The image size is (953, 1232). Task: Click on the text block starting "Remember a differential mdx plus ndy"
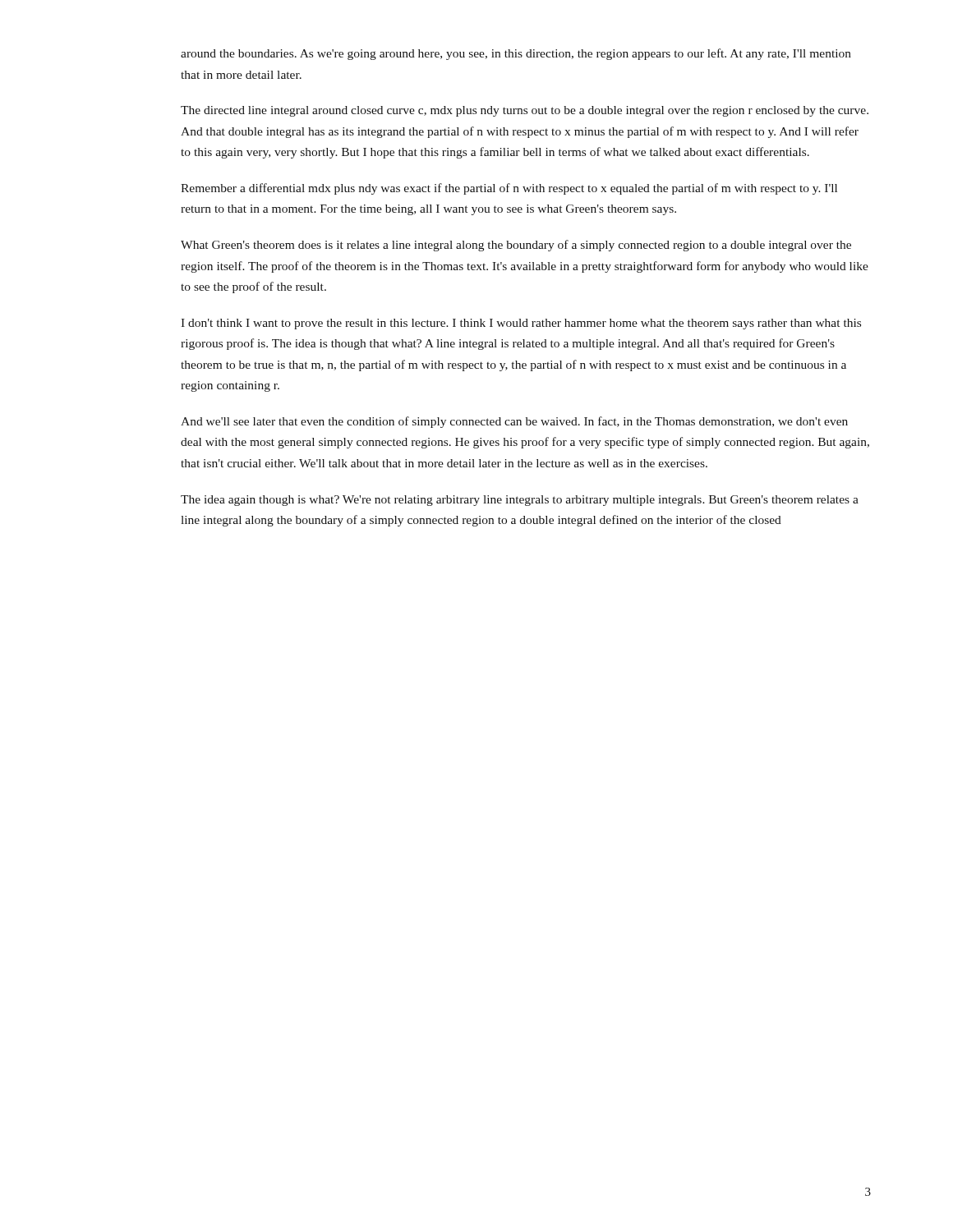click(x=509, y=198)
